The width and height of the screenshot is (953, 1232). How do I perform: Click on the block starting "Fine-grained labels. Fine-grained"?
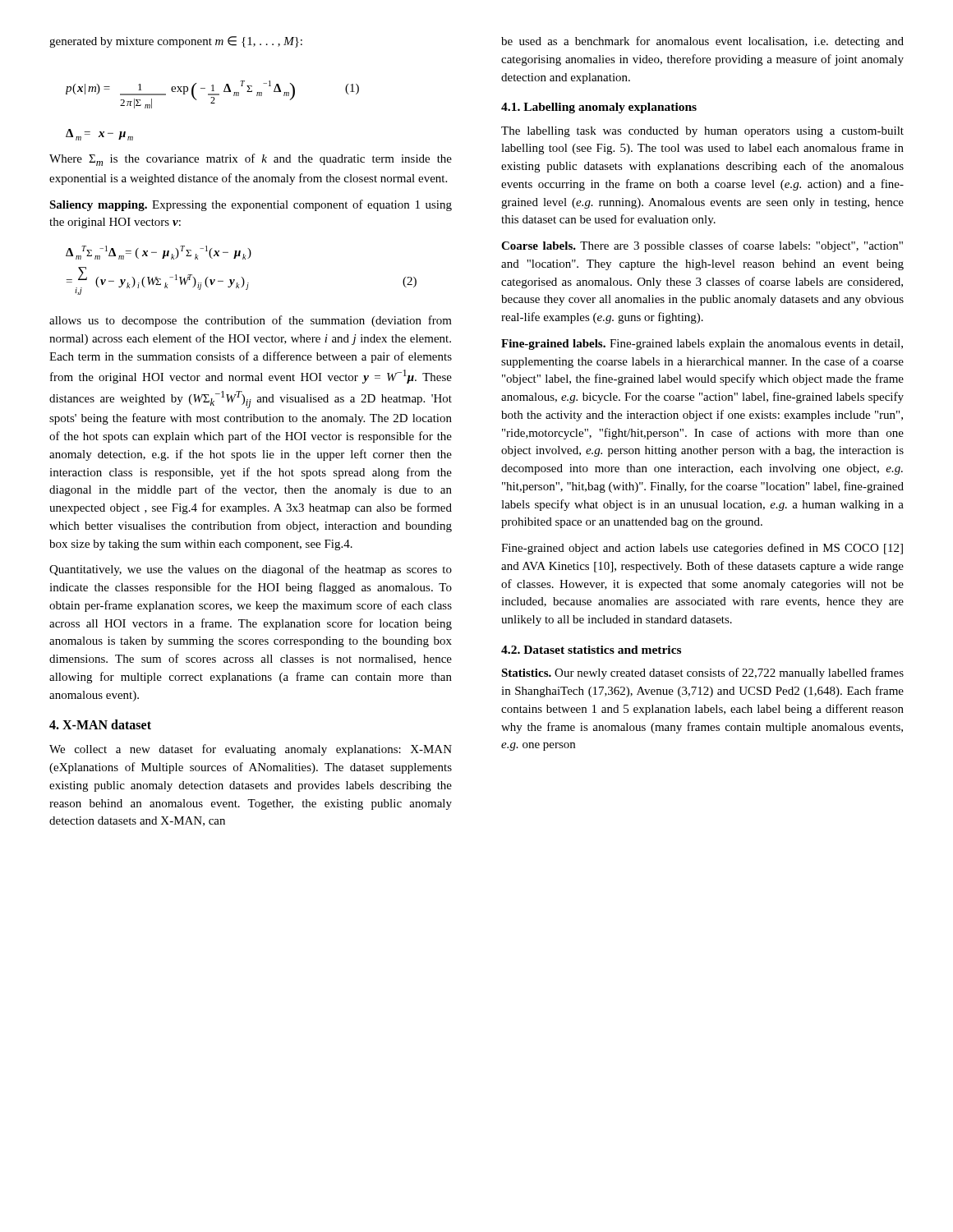(x=702, y=433)
